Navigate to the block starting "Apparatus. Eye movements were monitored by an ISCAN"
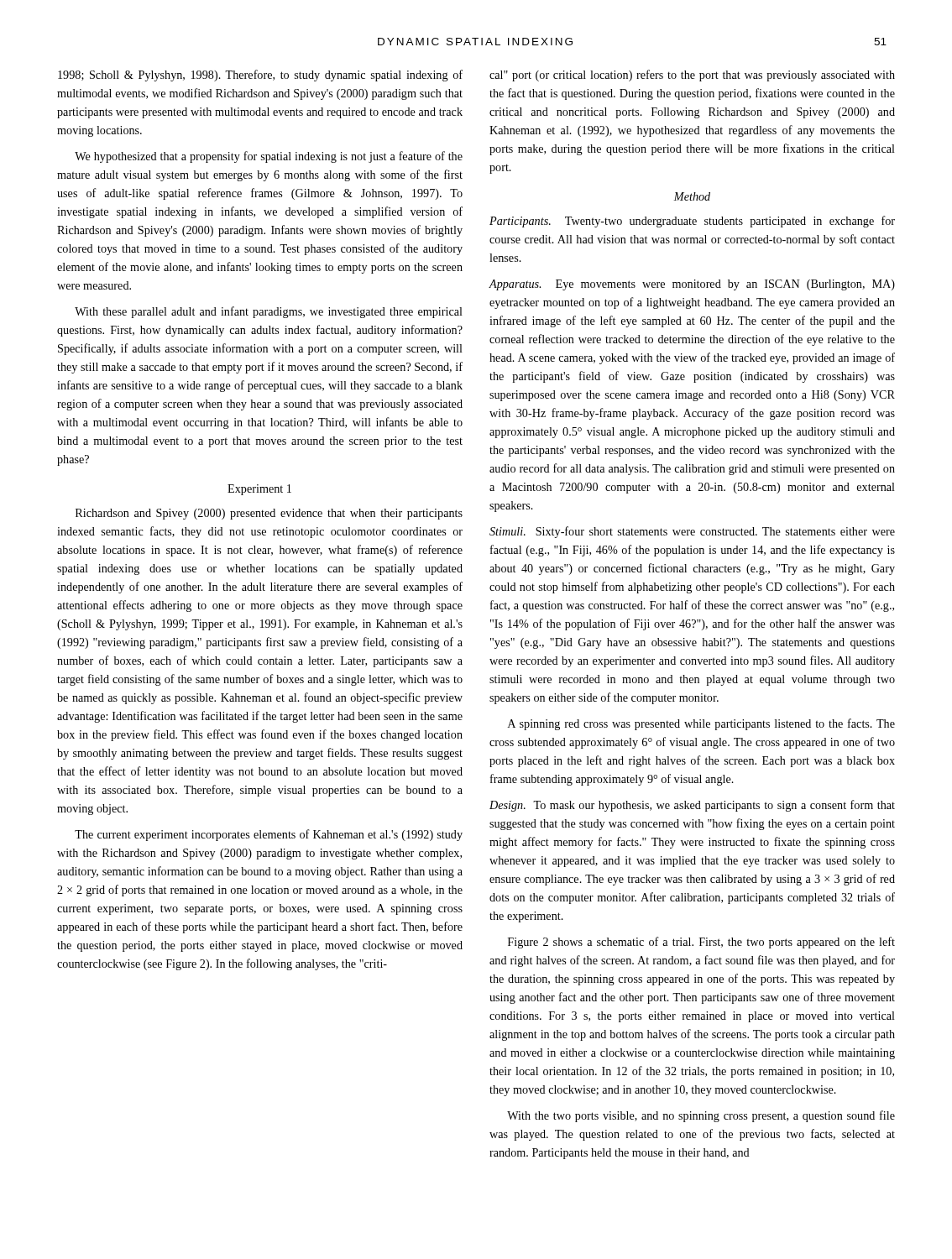Viewport: 952px width, 1259px height. click(692, 395)
